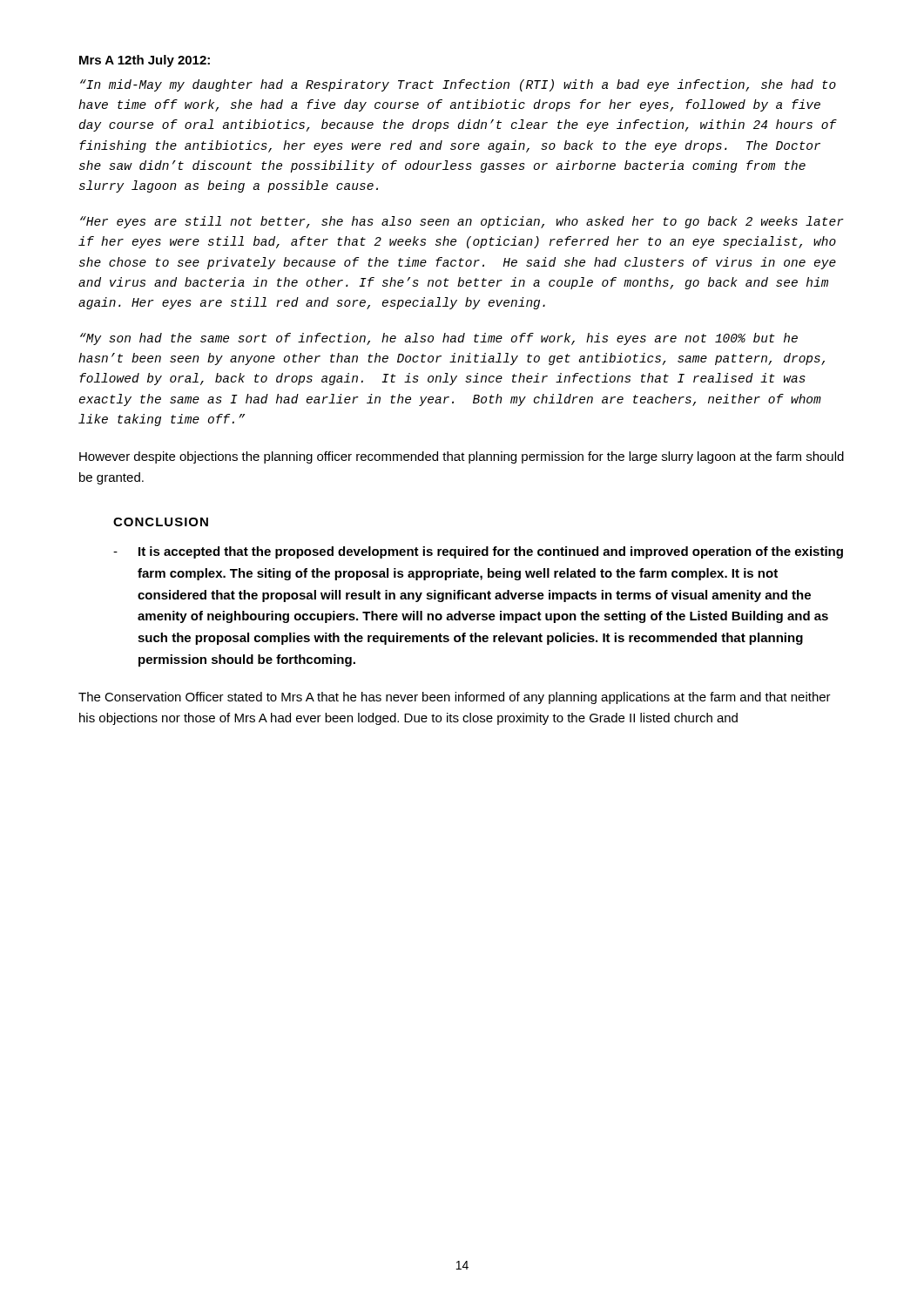The height and width of the screenshot is (1307, 924).
Task: Locate the block starting "“In mid-May my daughter had a"
Action: coord(457,136)
